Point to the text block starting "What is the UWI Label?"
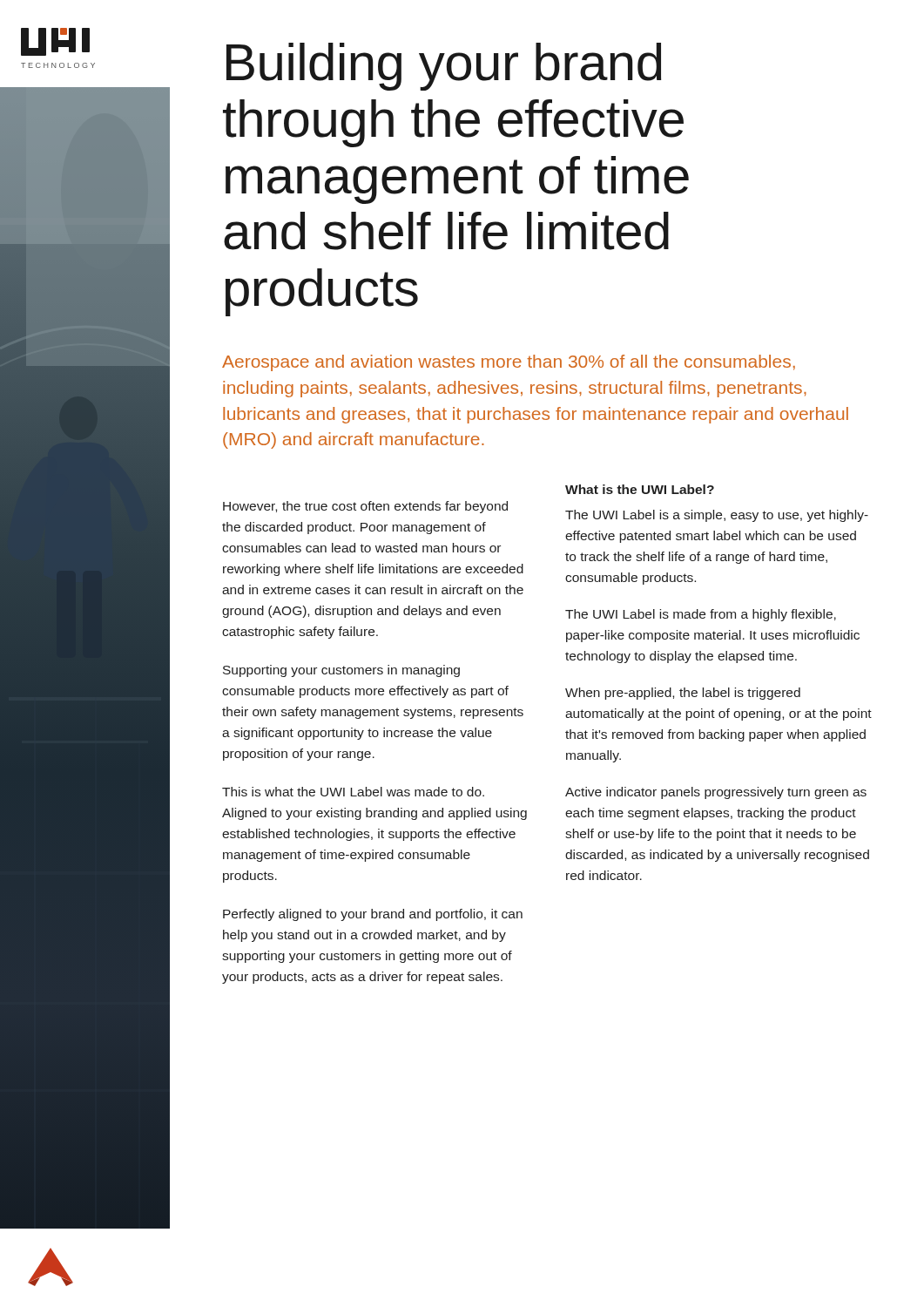Screen dimensions: 1307x924 718,490
